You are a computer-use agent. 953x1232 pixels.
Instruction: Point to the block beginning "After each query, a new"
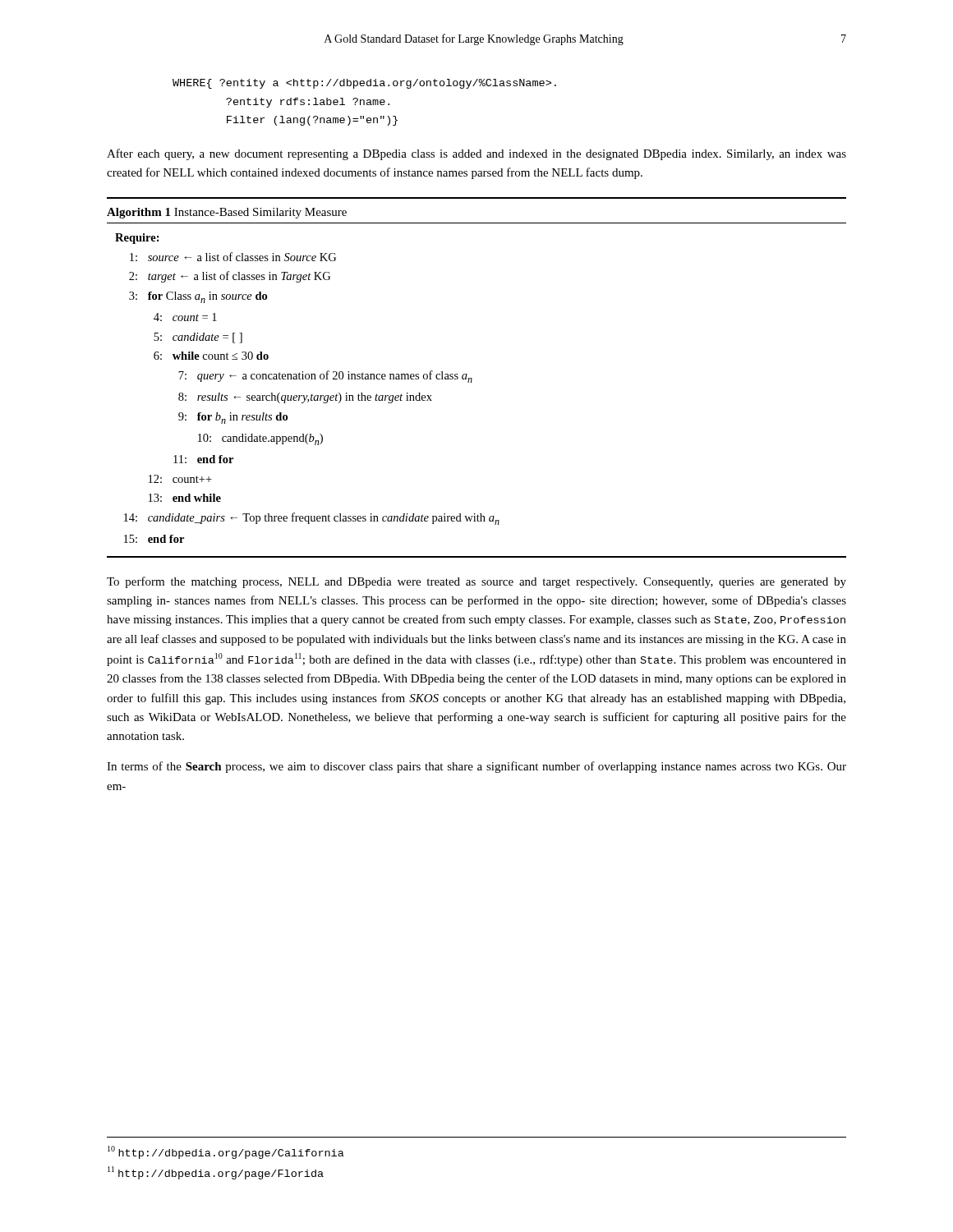(x=476, y=163)
